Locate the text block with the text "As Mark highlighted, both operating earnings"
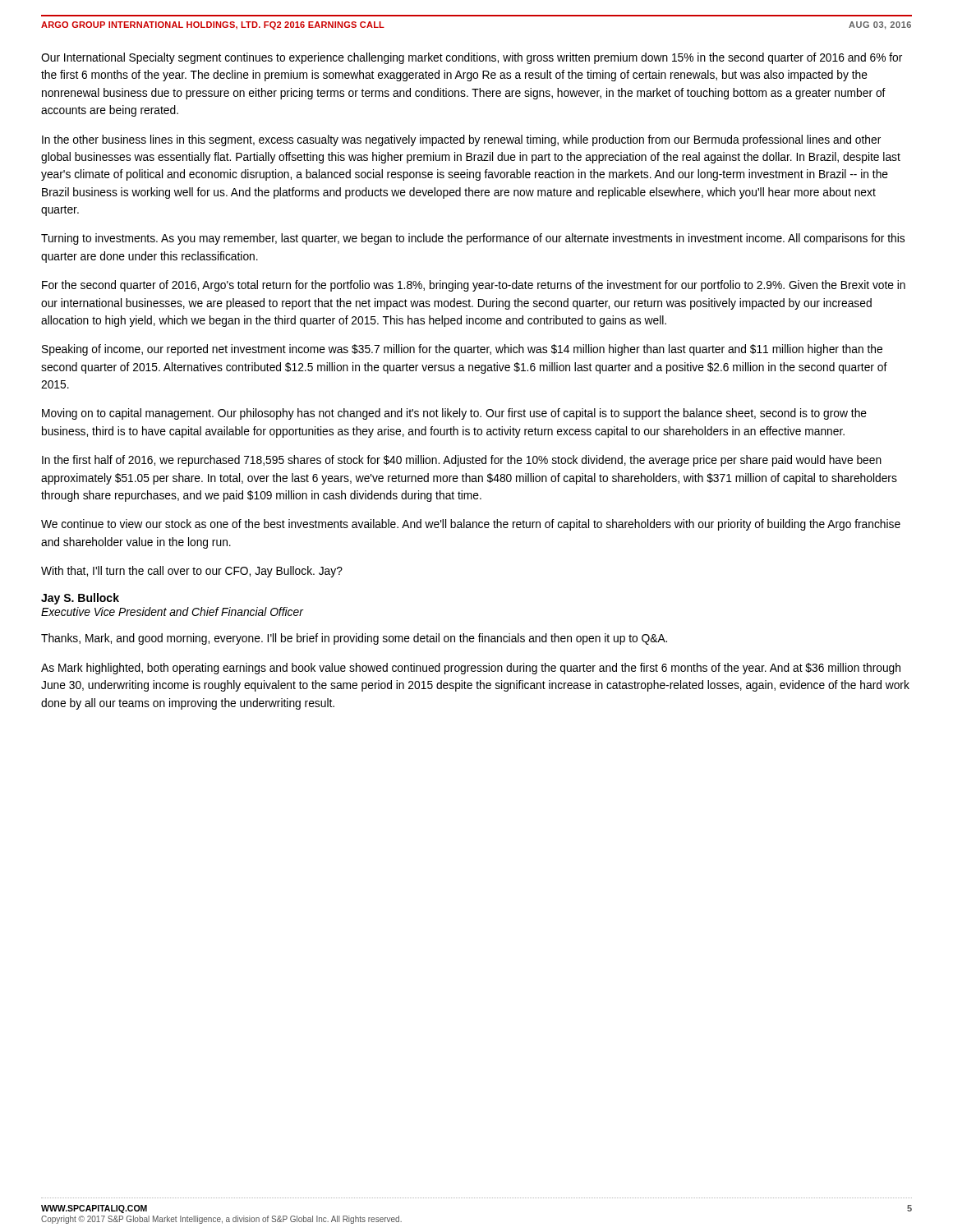953x1232 pixels. [x=475, y=686]
